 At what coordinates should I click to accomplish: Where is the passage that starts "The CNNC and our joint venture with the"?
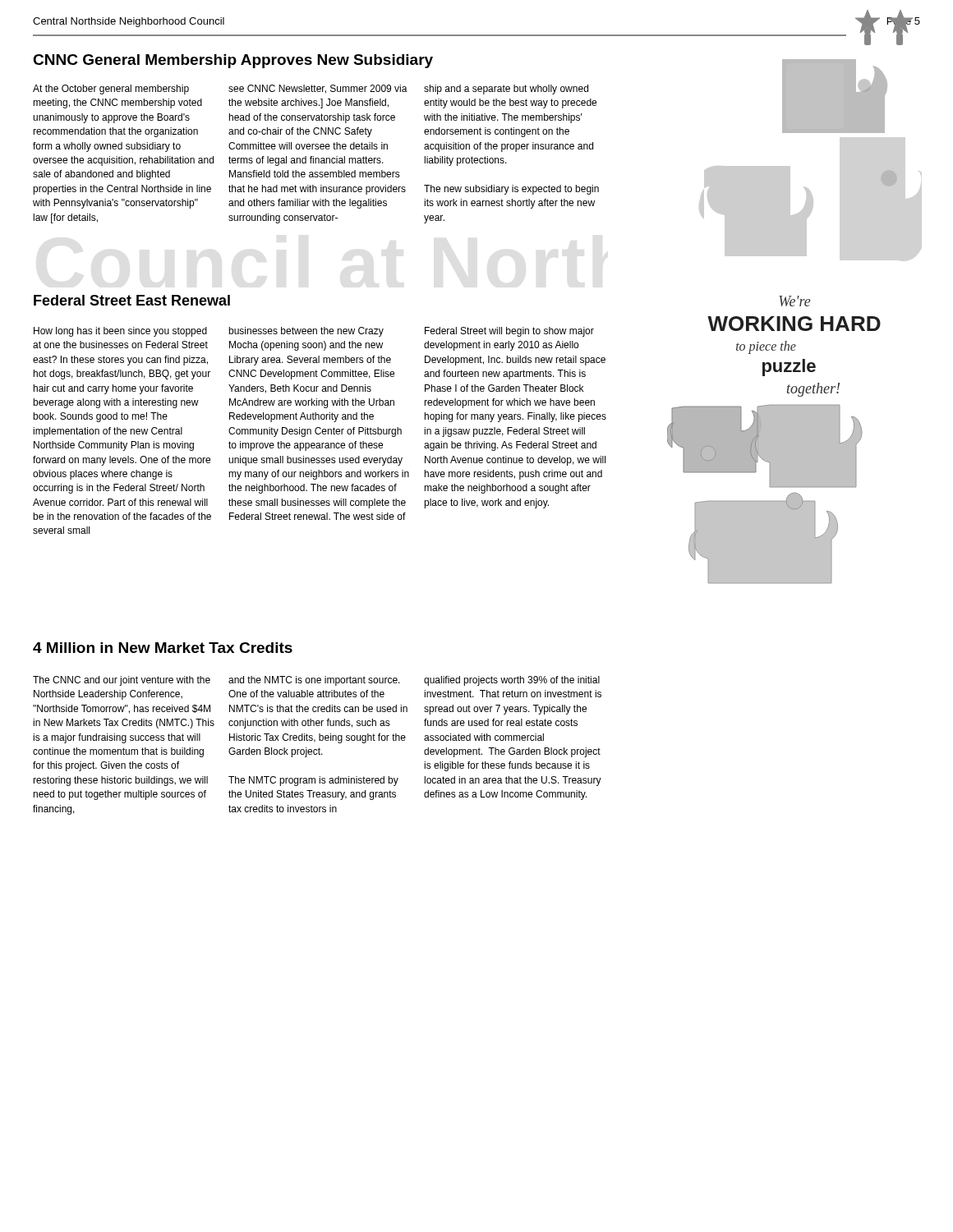[124, 744]
